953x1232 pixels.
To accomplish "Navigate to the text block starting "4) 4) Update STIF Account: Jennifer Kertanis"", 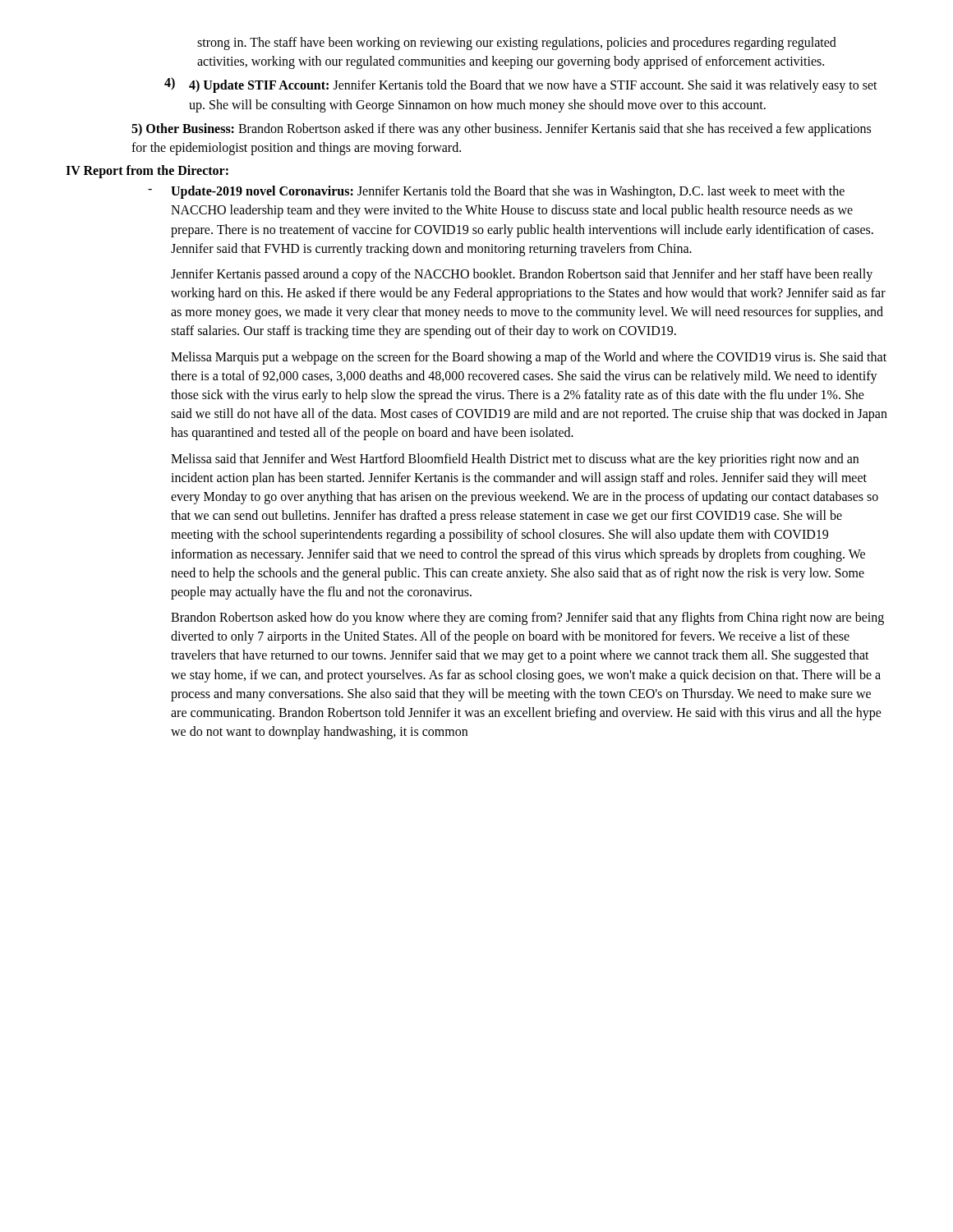I will [x=526, y=95].
